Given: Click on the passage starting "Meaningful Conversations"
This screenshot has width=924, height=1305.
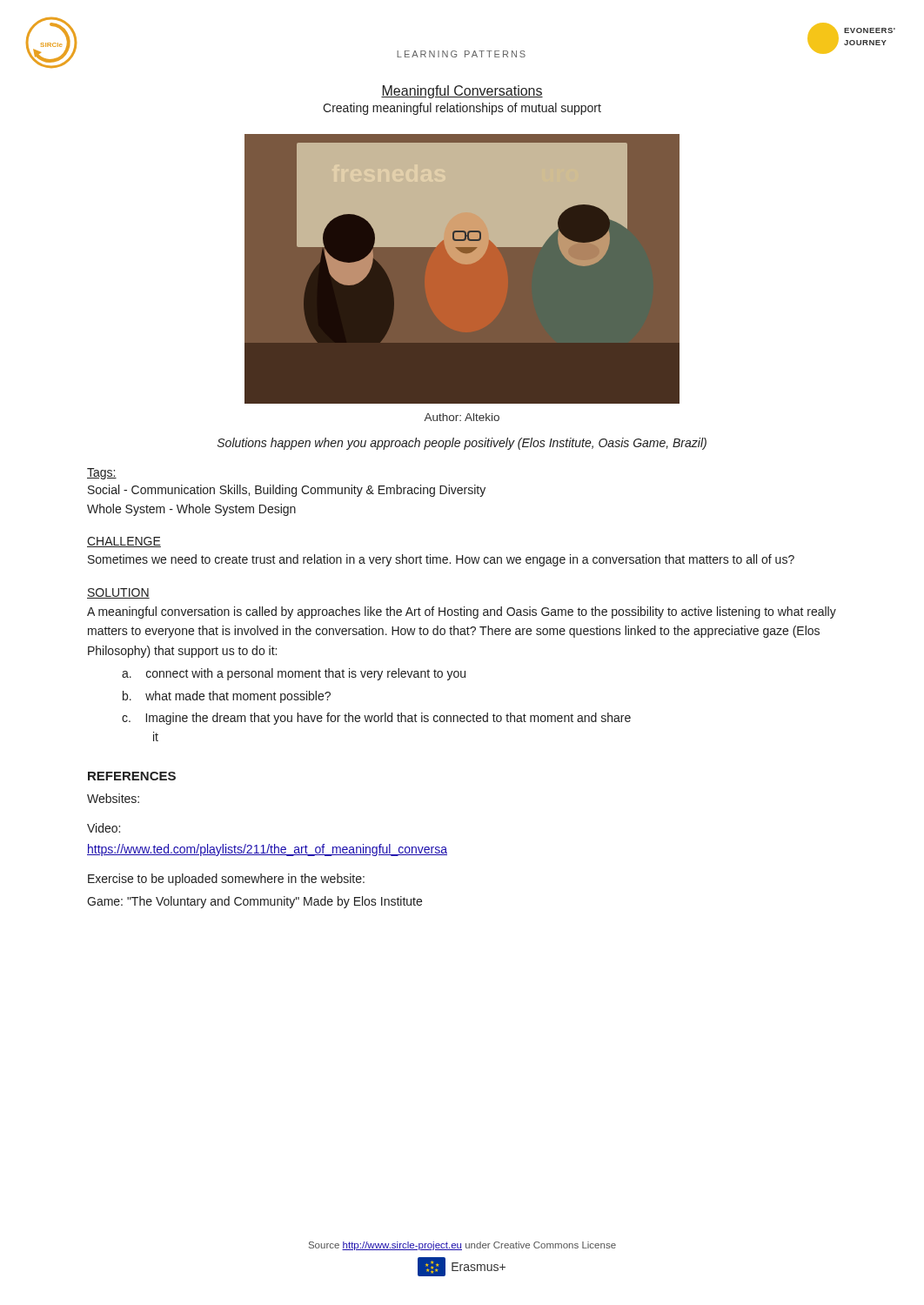Looking at the screenshot, I should pyautogui.click(x=462, y=91).
